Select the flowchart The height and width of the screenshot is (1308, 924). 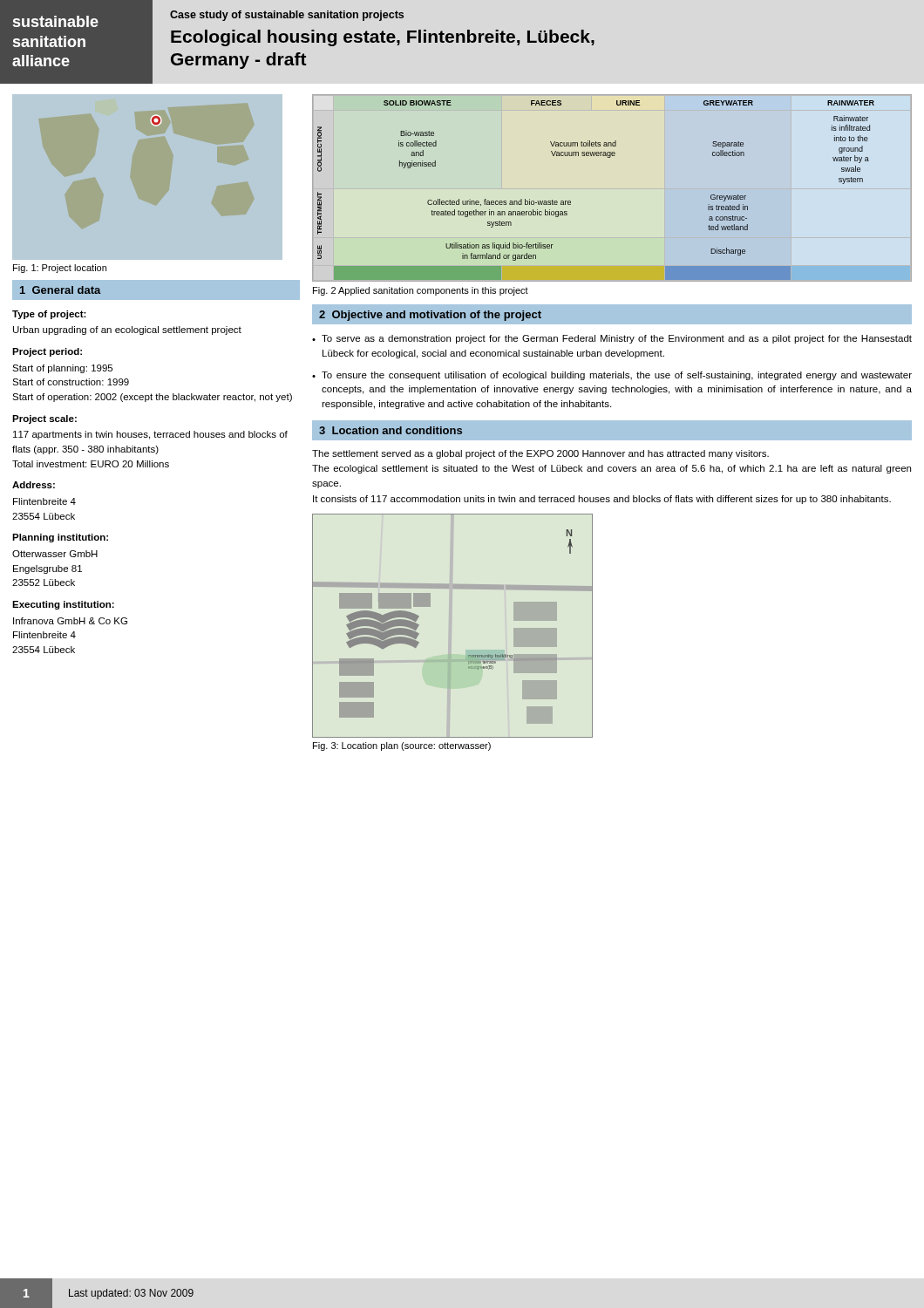tap(612, 188)
